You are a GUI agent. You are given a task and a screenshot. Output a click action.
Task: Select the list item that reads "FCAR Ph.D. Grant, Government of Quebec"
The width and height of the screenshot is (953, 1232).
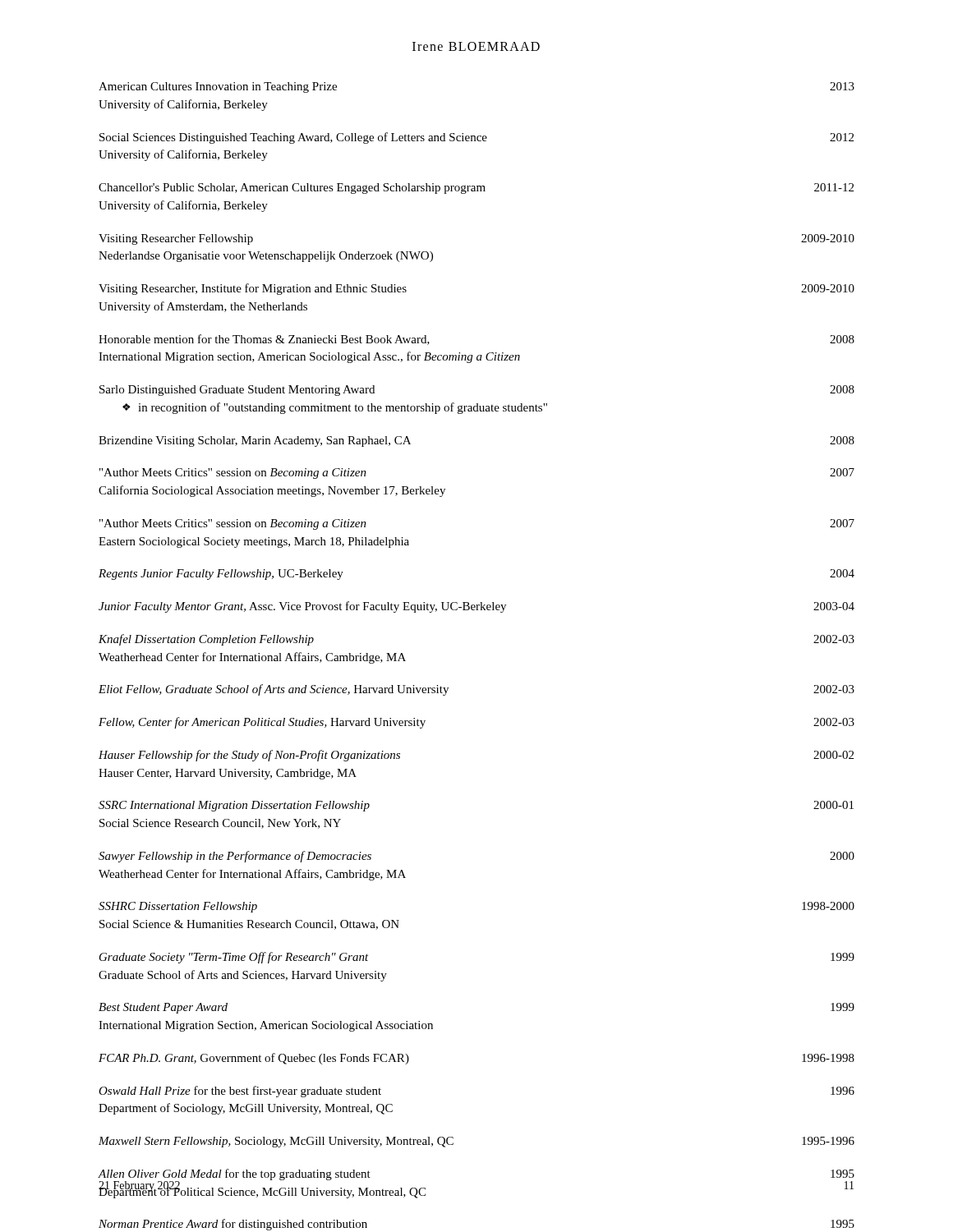tap(257, 1058)
